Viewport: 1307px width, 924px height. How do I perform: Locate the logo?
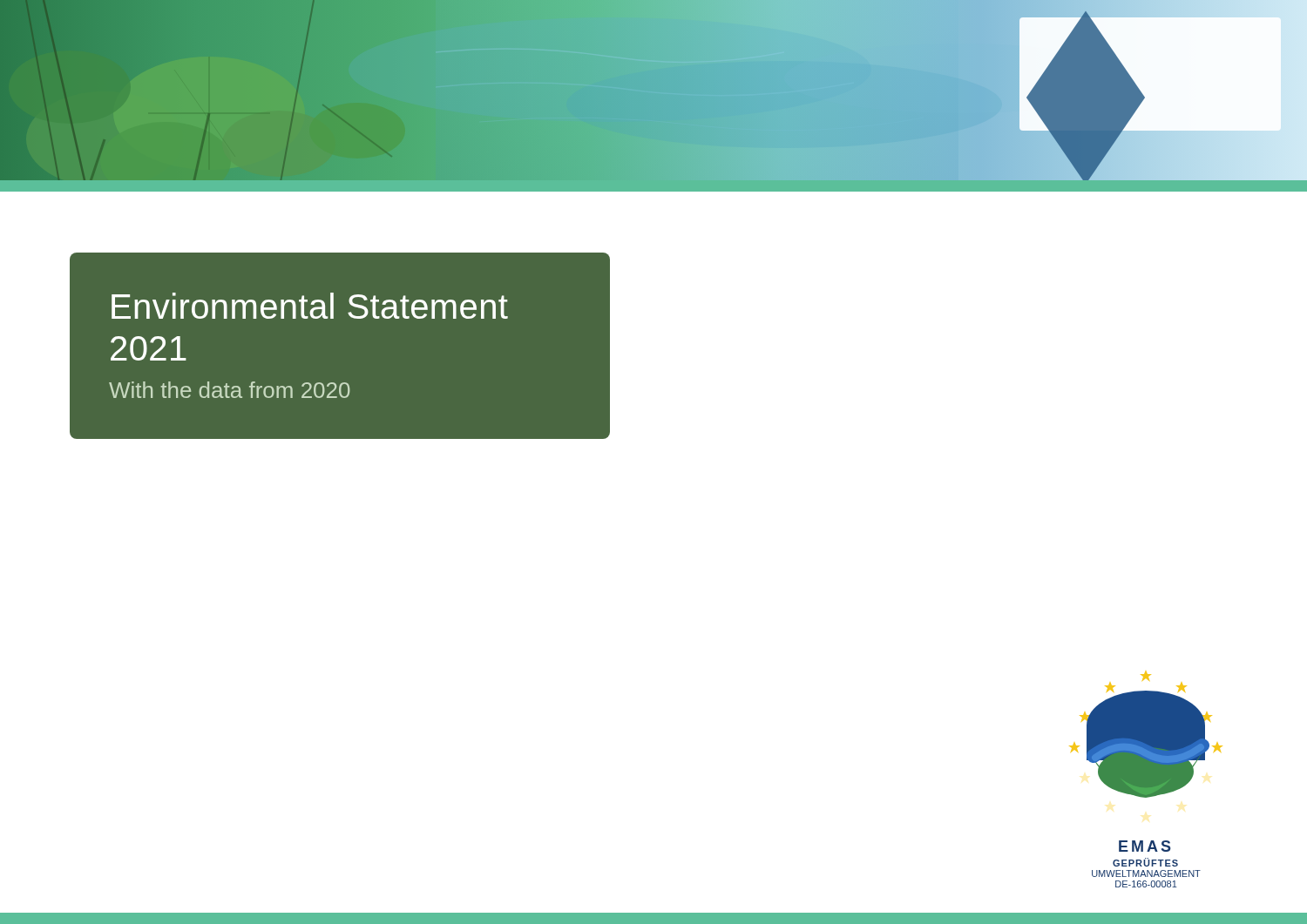click(x=1146, y=779)
